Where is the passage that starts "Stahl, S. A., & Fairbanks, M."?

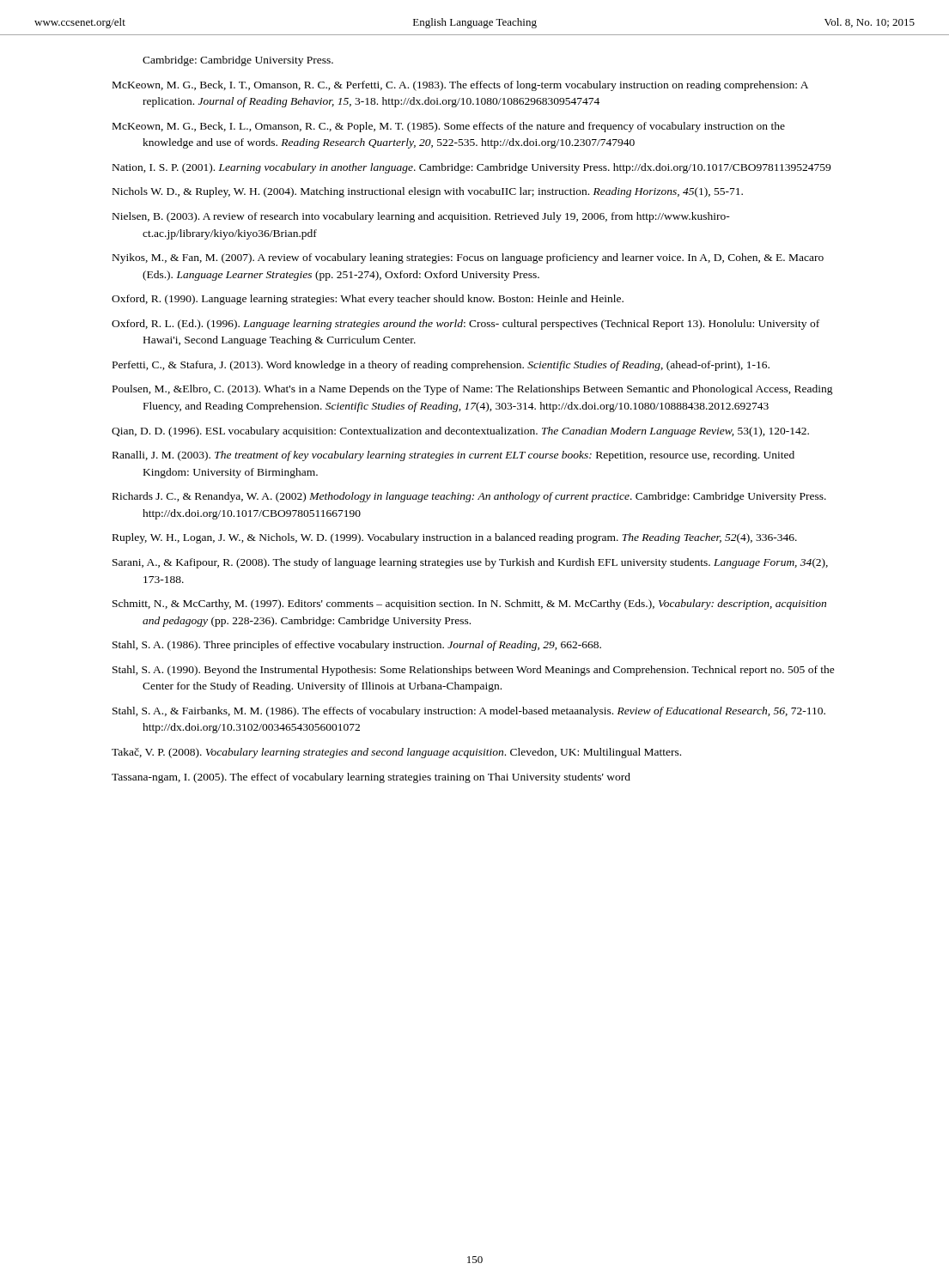(x=469, y=719)
